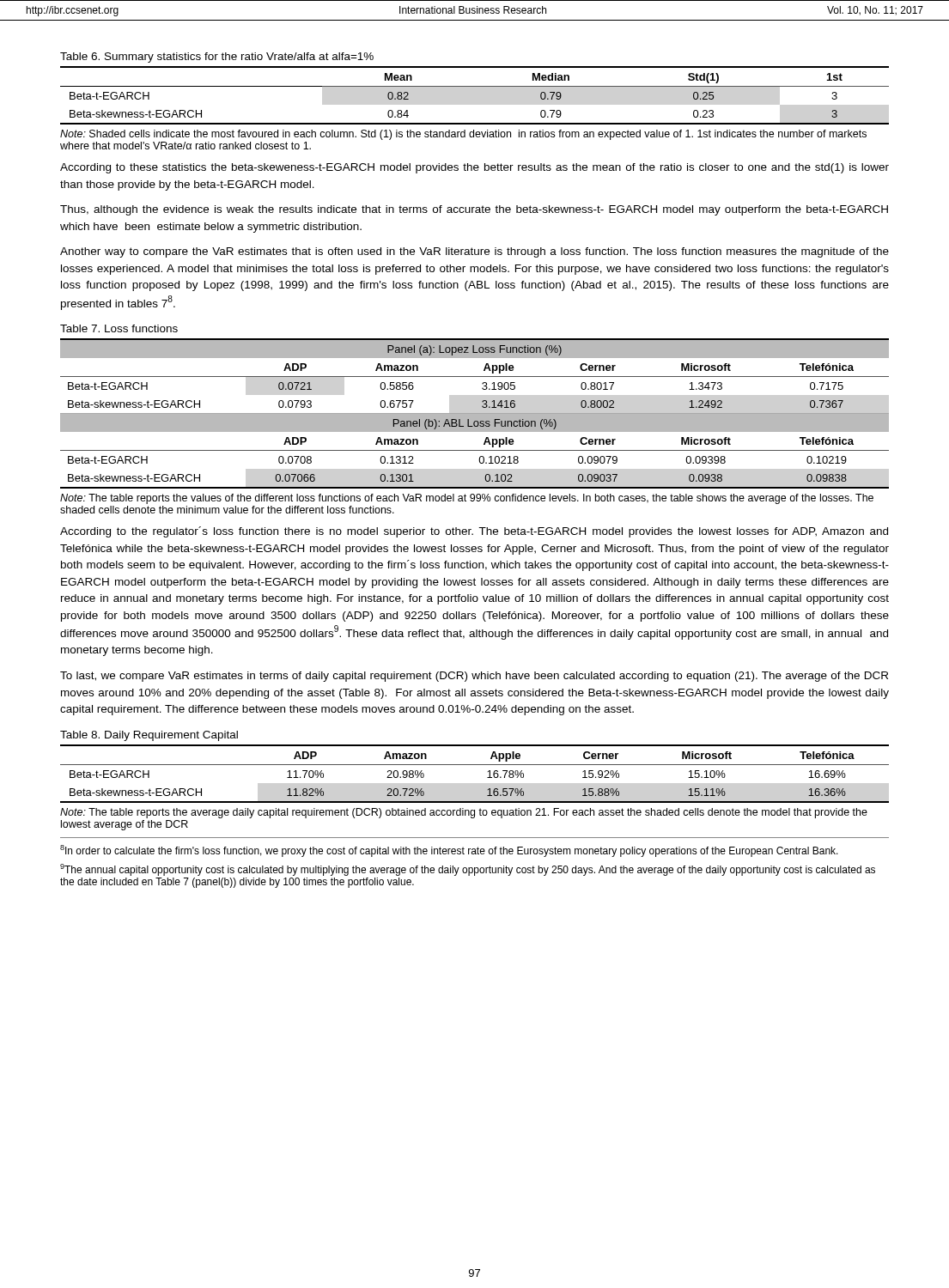The height and width of the screenshot is (1288, 949).
Task: Select the text block containing "Thus, although the"
Action: [x=474, y=218]
